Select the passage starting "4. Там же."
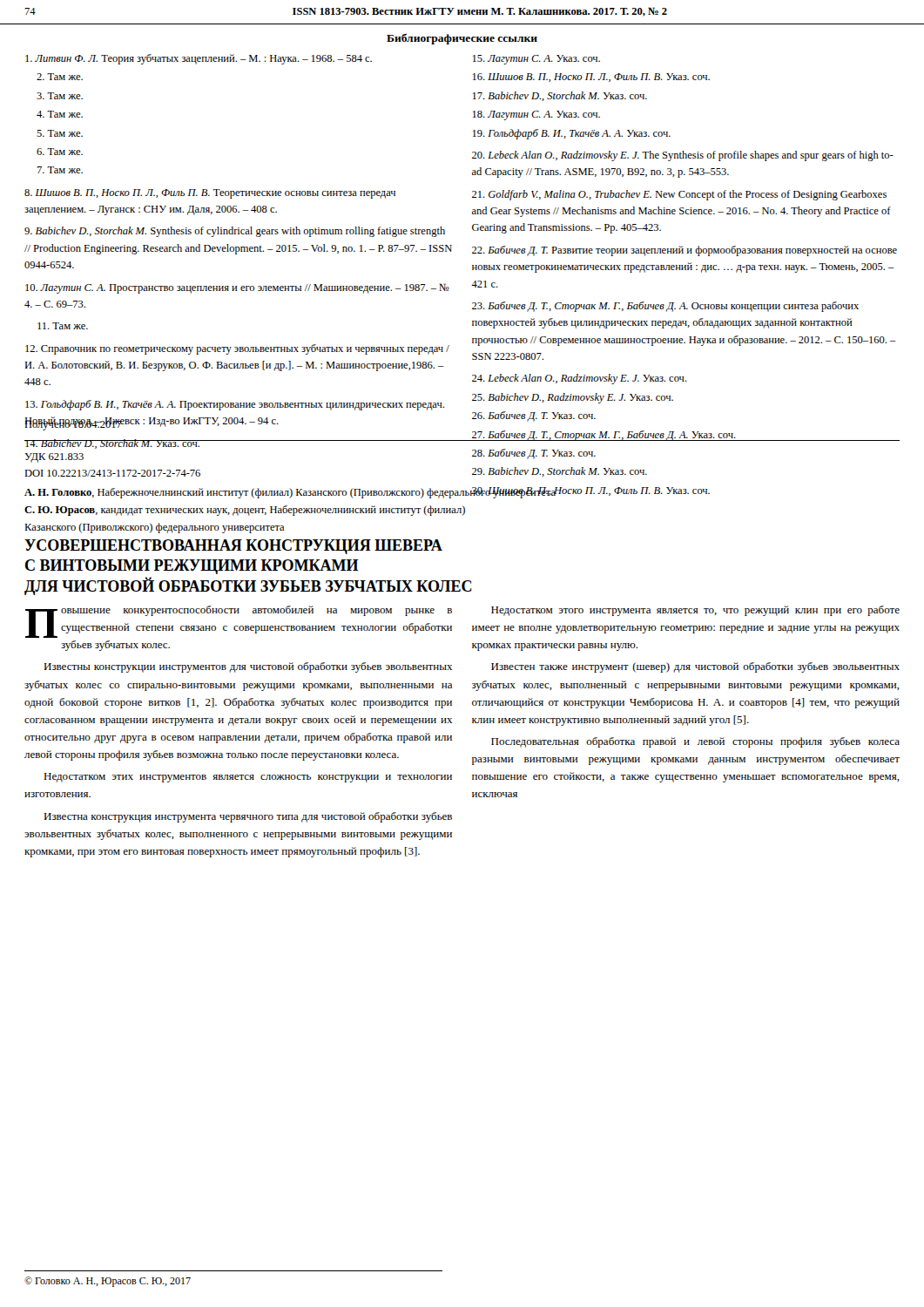This screenshot has width=924, height=1307. tap(60, 114)
